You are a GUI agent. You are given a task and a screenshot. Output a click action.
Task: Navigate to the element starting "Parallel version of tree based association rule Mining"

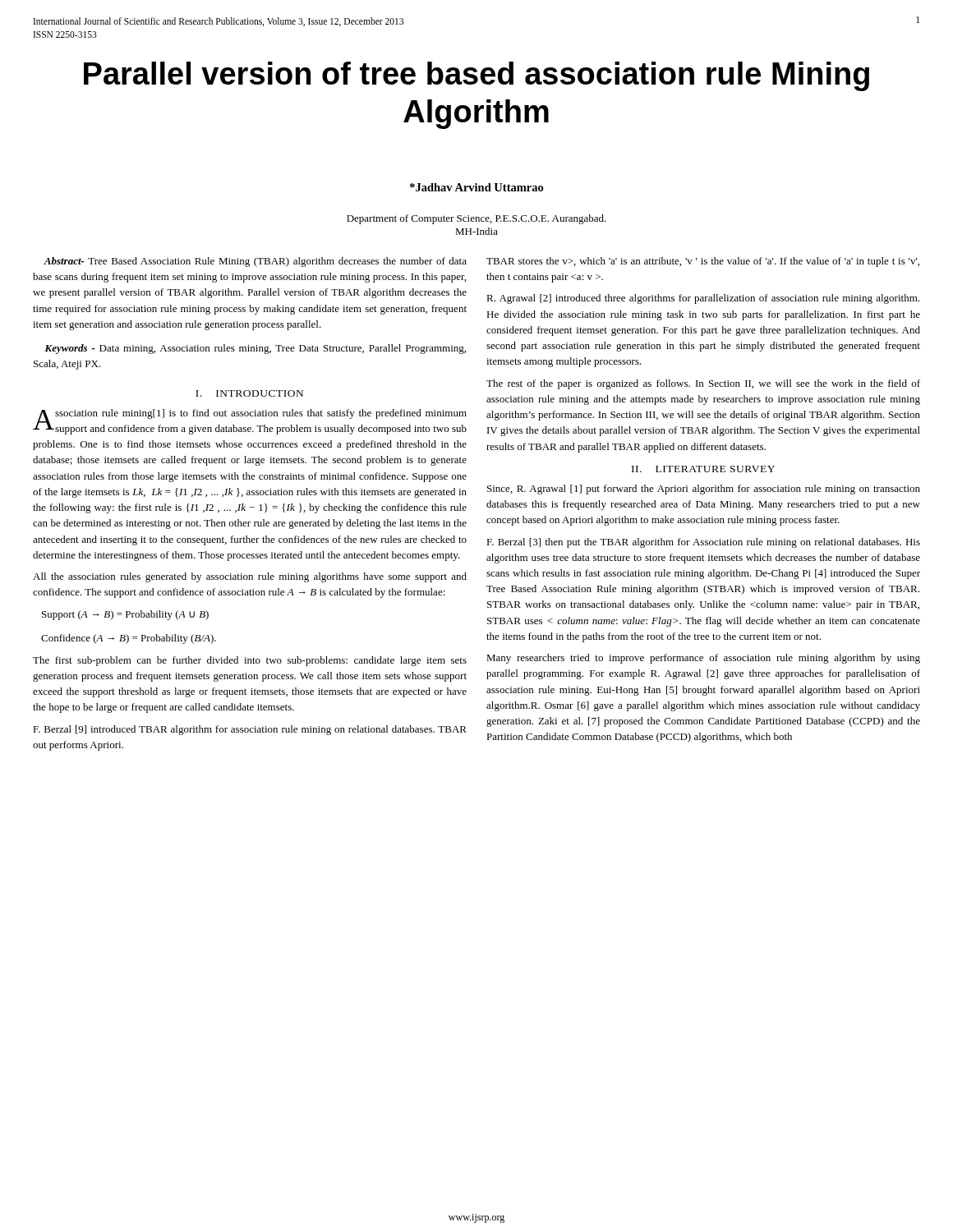tap(476, 93)
